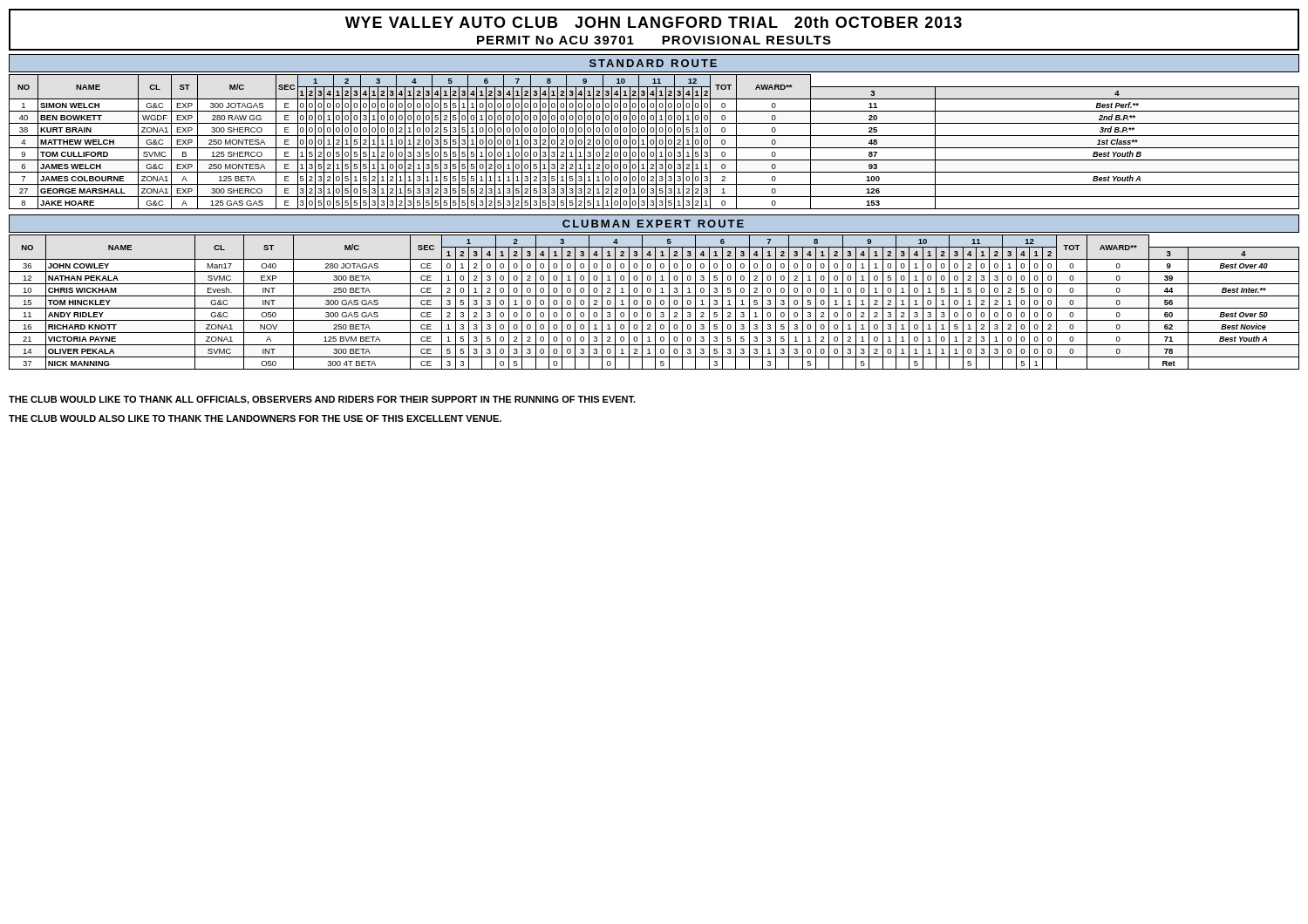Locate the table with the text "300 GAS GAS"
This screenshot has height=924, width=1308.
(654, 302)
